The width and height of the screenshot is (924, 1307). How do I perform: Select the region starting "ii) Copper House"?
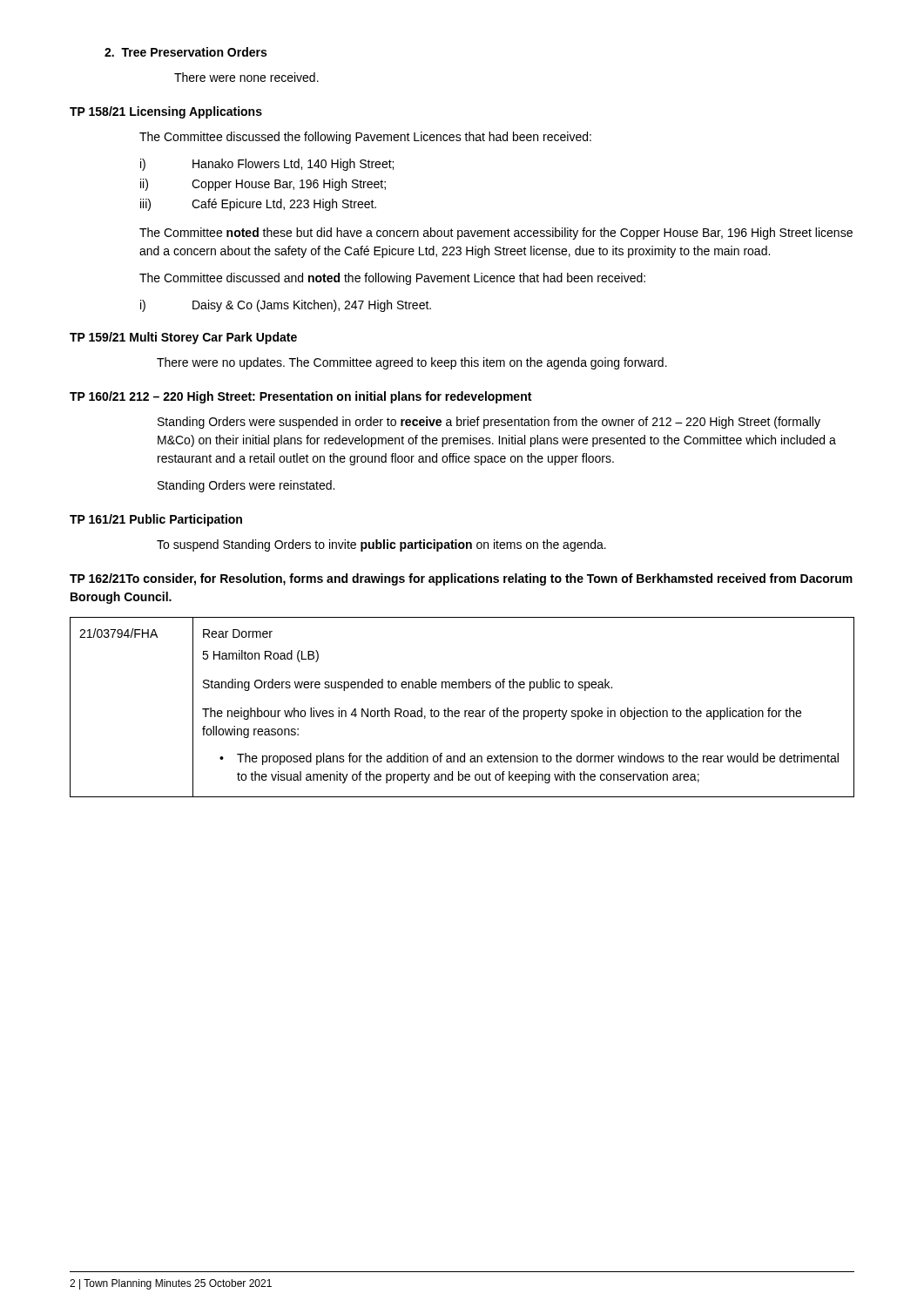(263, 184)
